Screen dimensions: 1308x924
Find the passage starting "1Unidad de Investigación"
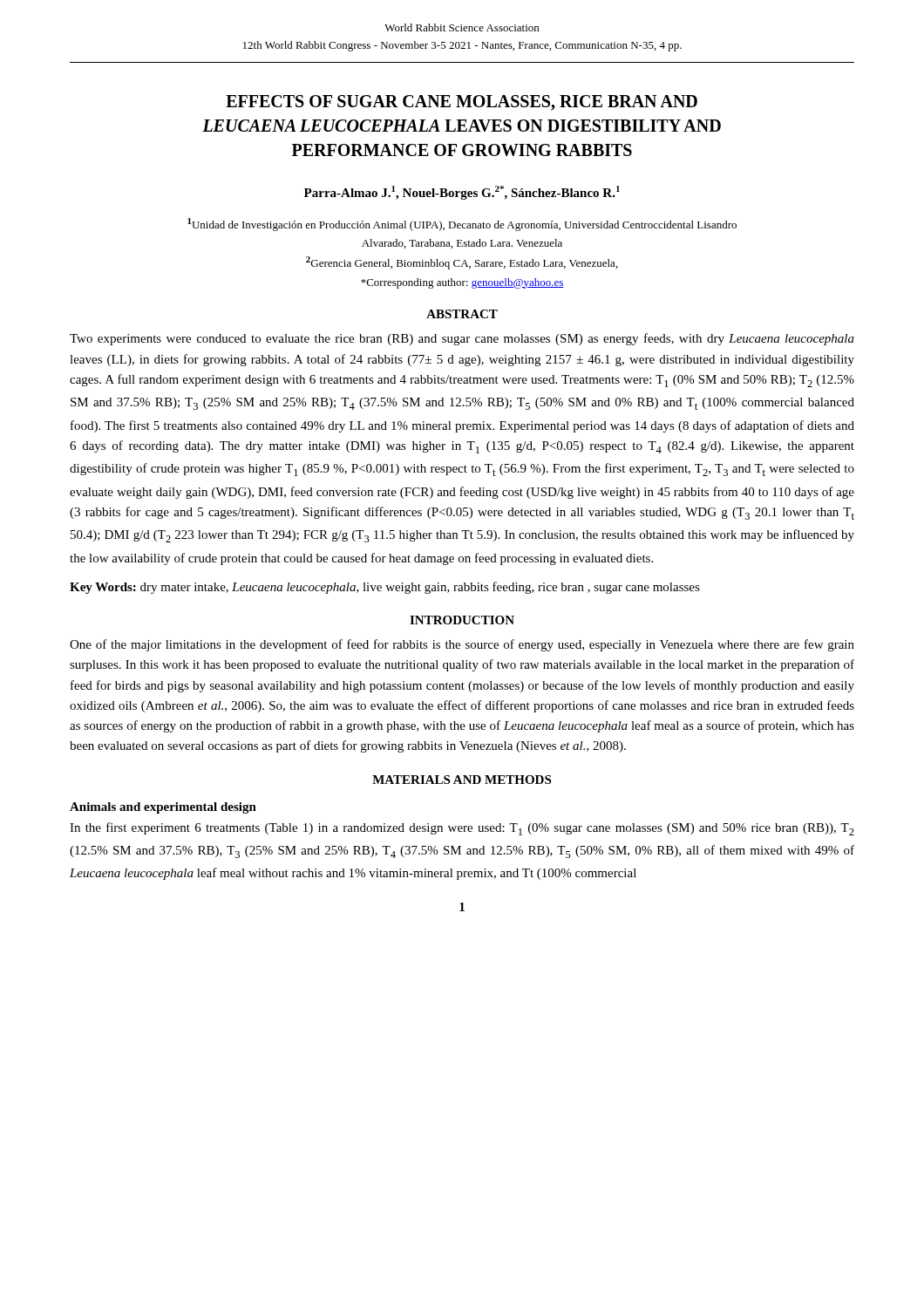[462, 252]
